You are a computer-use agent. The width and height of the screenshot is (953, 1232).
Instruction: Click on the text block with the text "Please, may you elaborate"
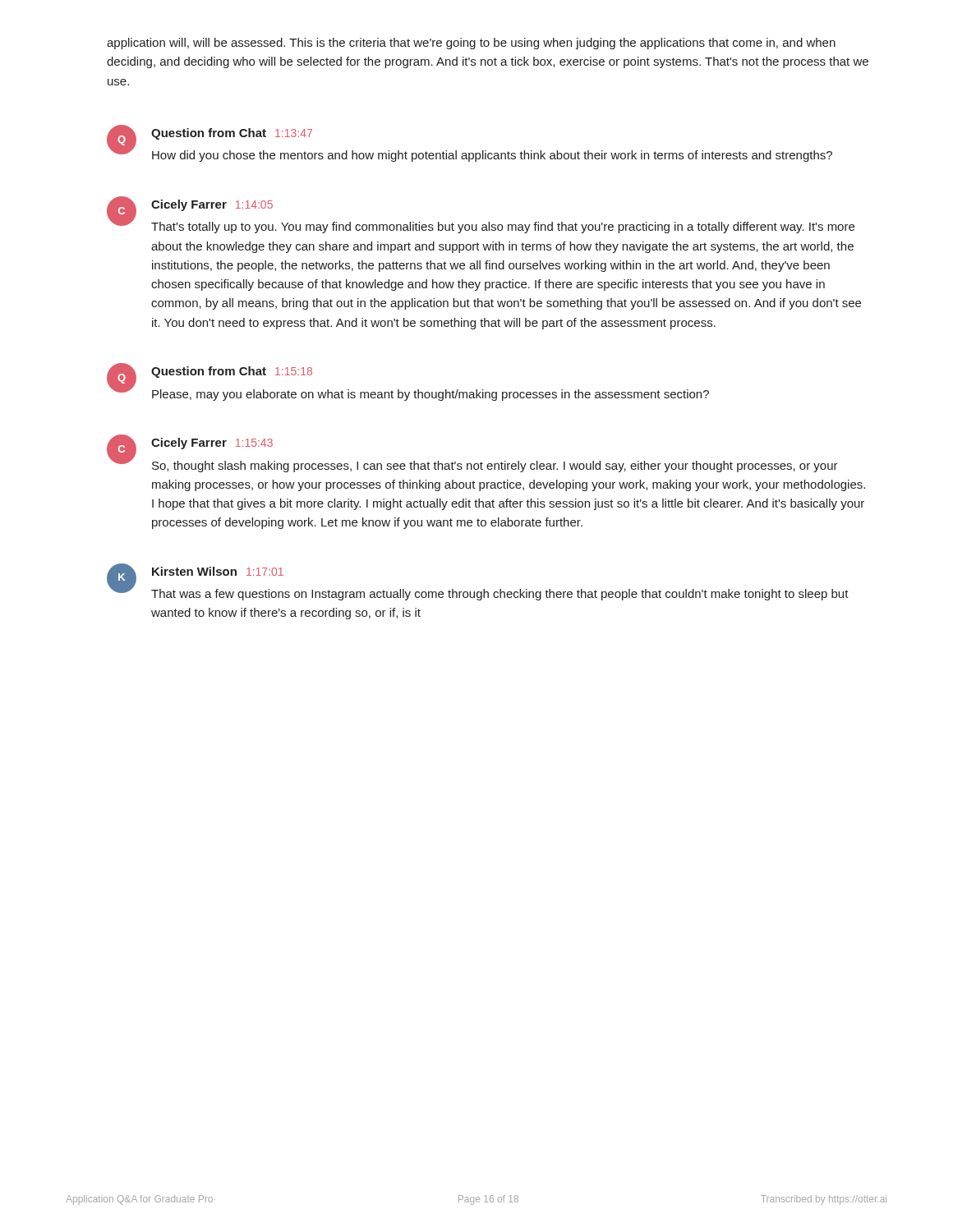430,393
